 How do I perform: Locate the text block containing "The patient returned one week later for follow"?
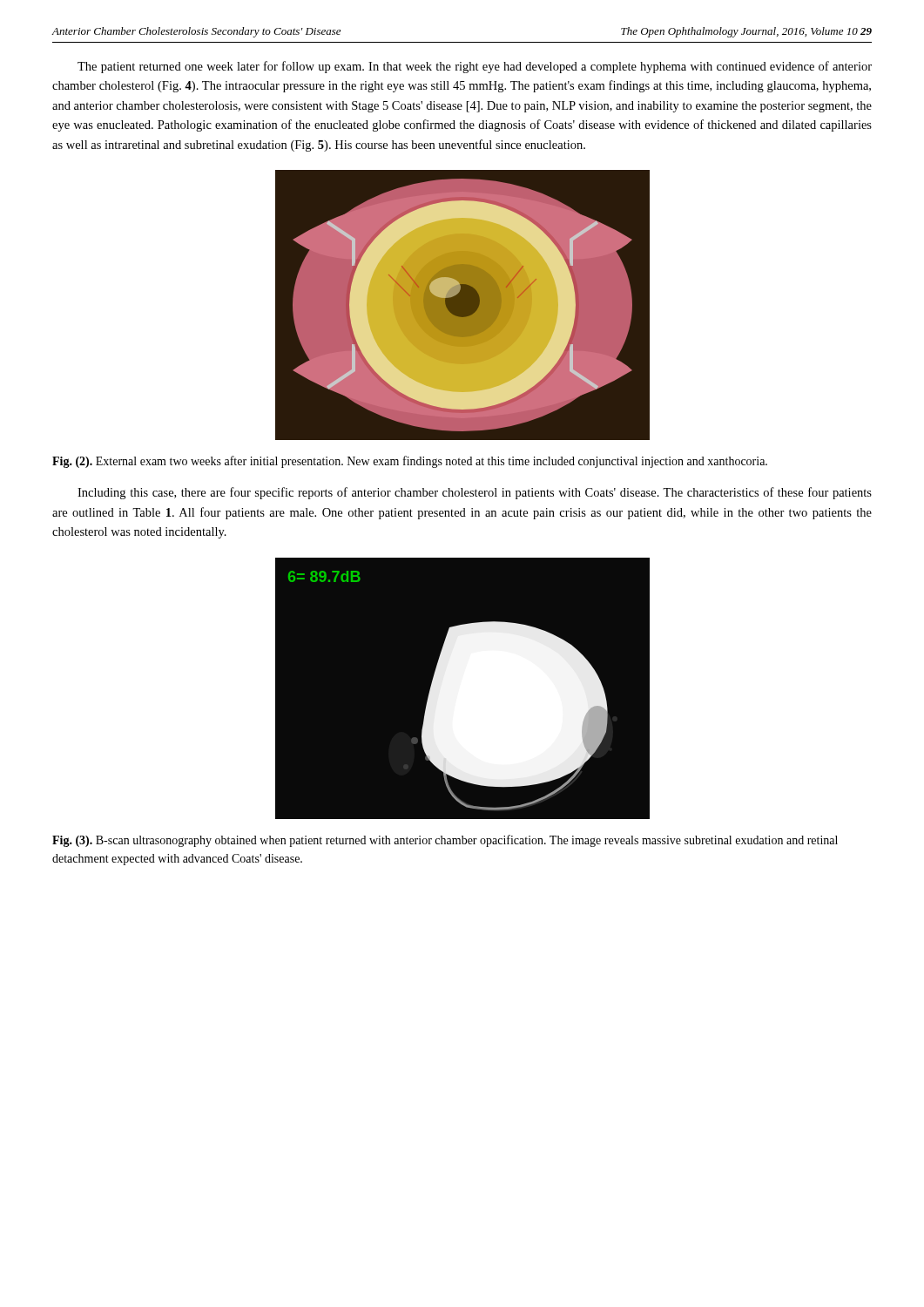tap(462, 106)
